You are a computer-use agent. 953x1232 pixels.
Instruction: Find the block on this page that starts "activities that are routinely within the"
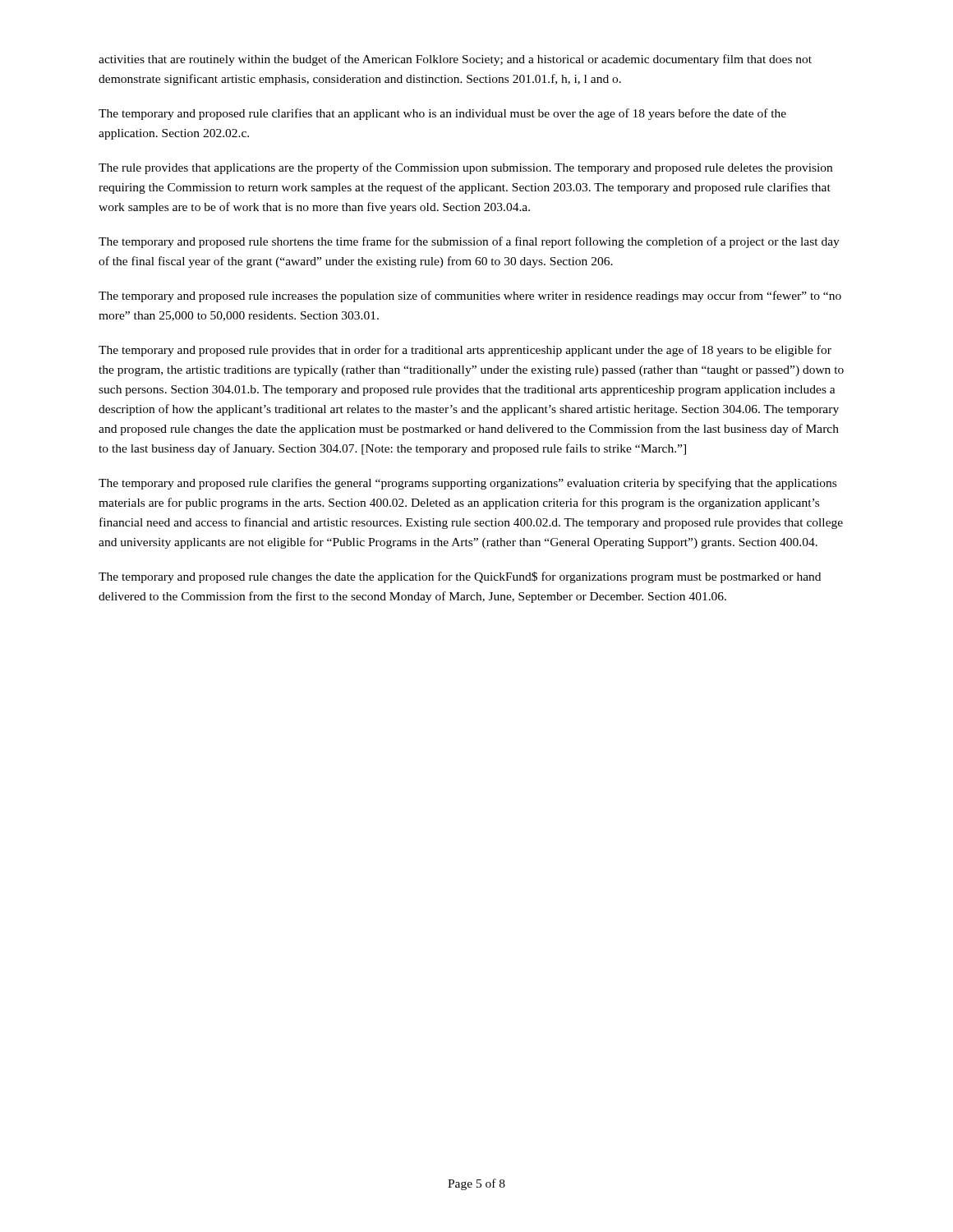pyautogui.click(x=472, y=69)
